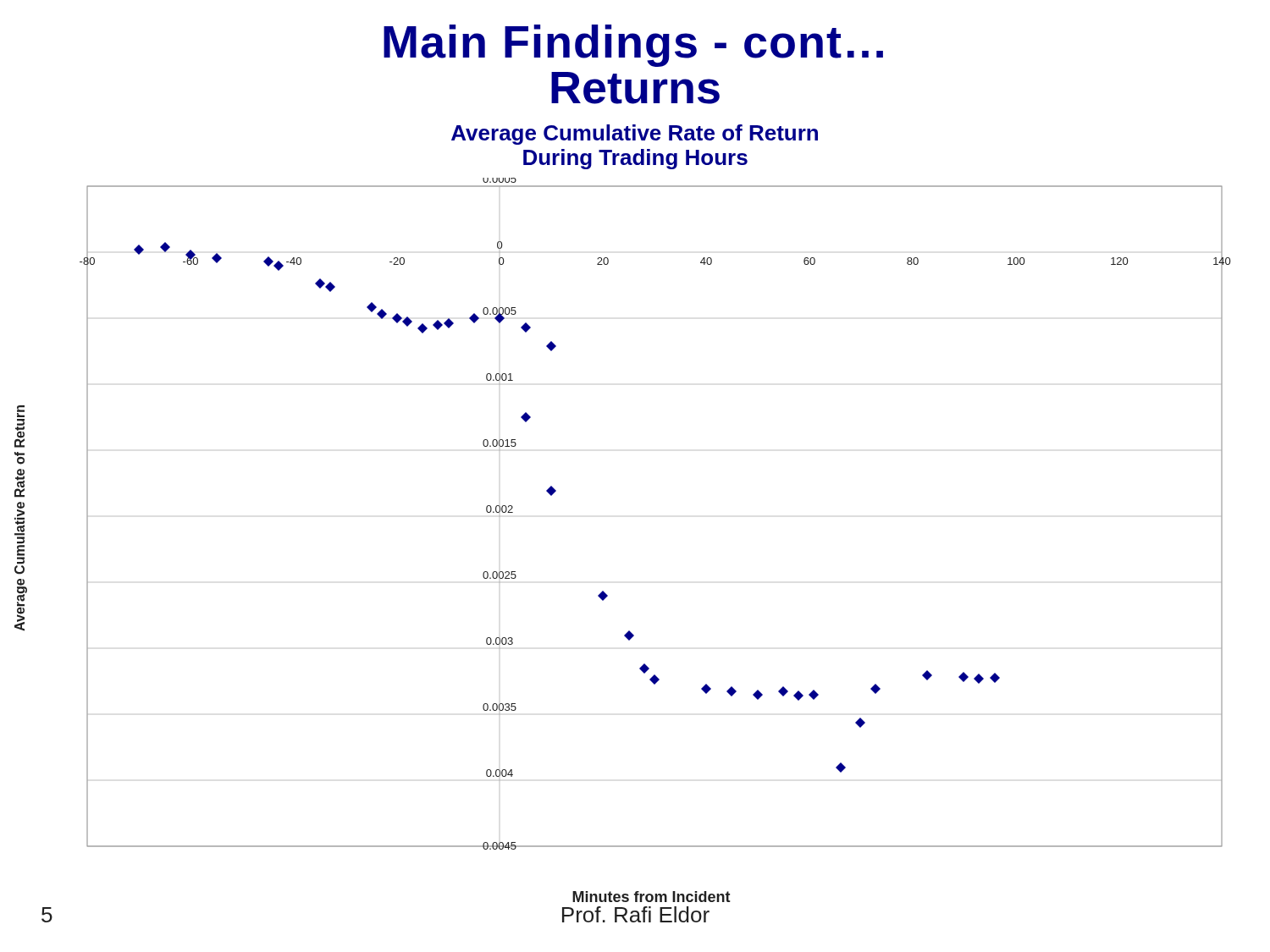
Task: Click where it says "Main Findings - cont…"
Action: [x=635, y=41]
